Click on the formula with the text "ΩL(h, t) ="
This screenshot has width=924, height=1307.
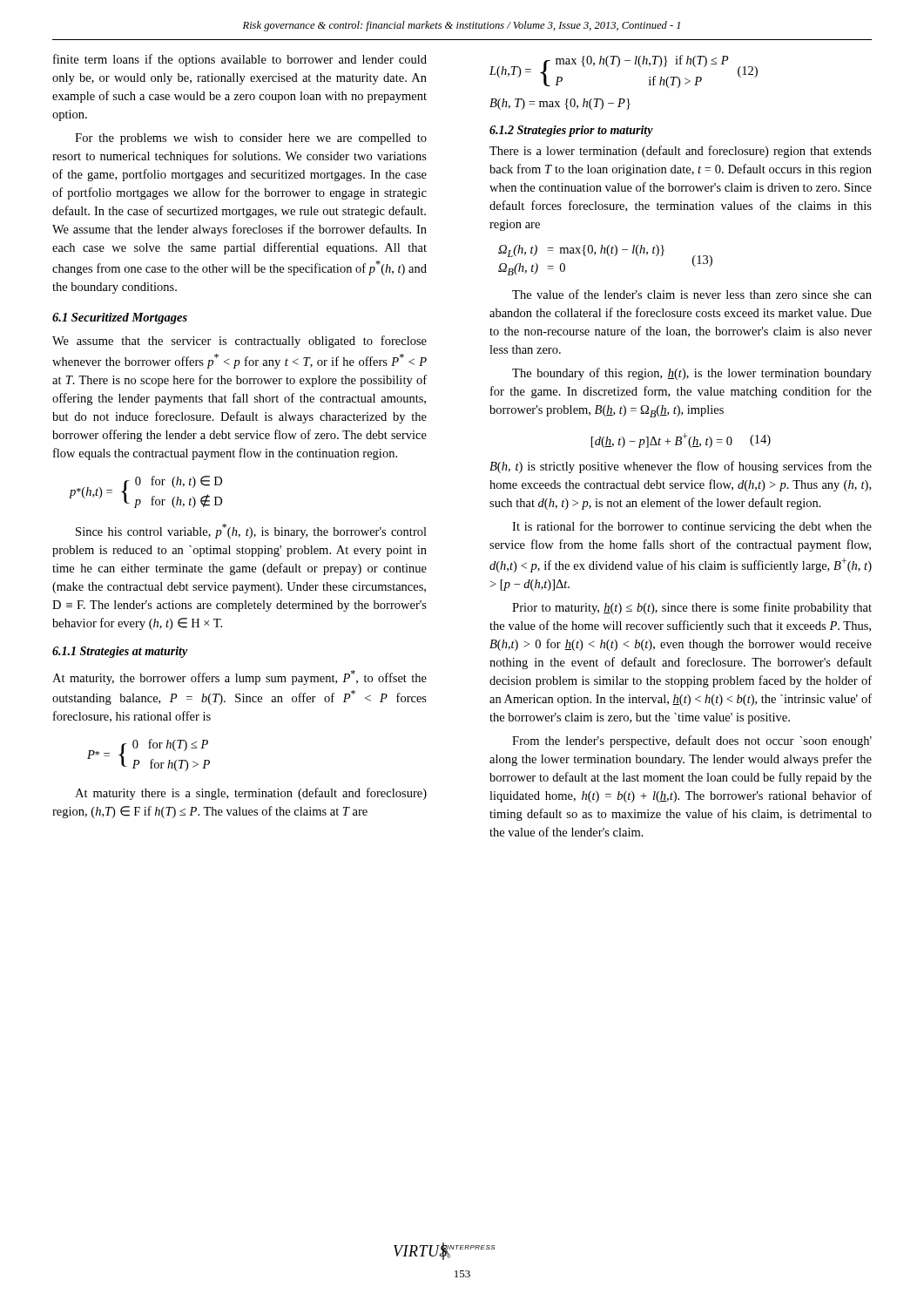685,260
